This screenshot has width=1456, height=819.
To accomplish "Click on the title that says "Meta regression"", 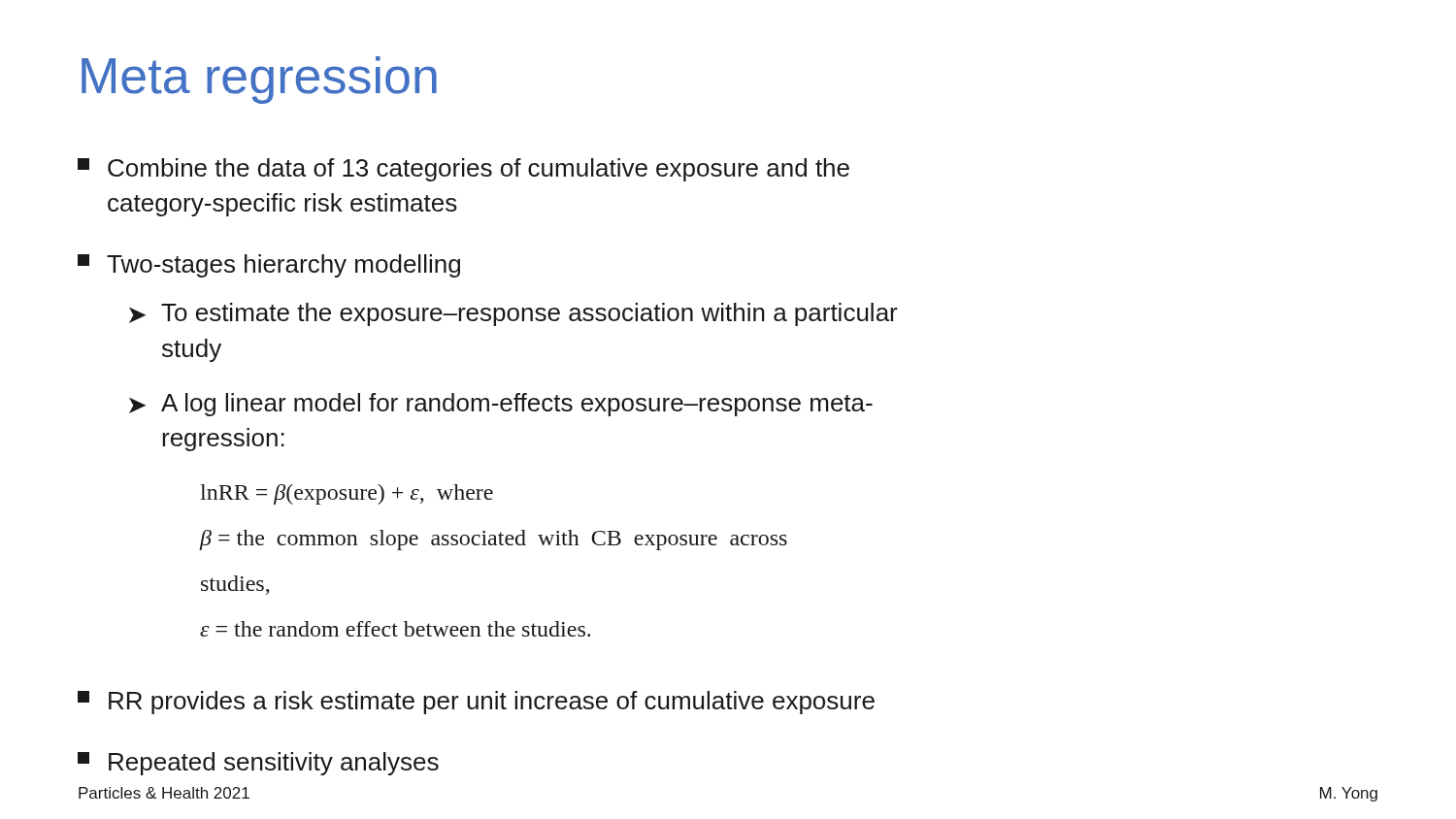I will (259, 76).
